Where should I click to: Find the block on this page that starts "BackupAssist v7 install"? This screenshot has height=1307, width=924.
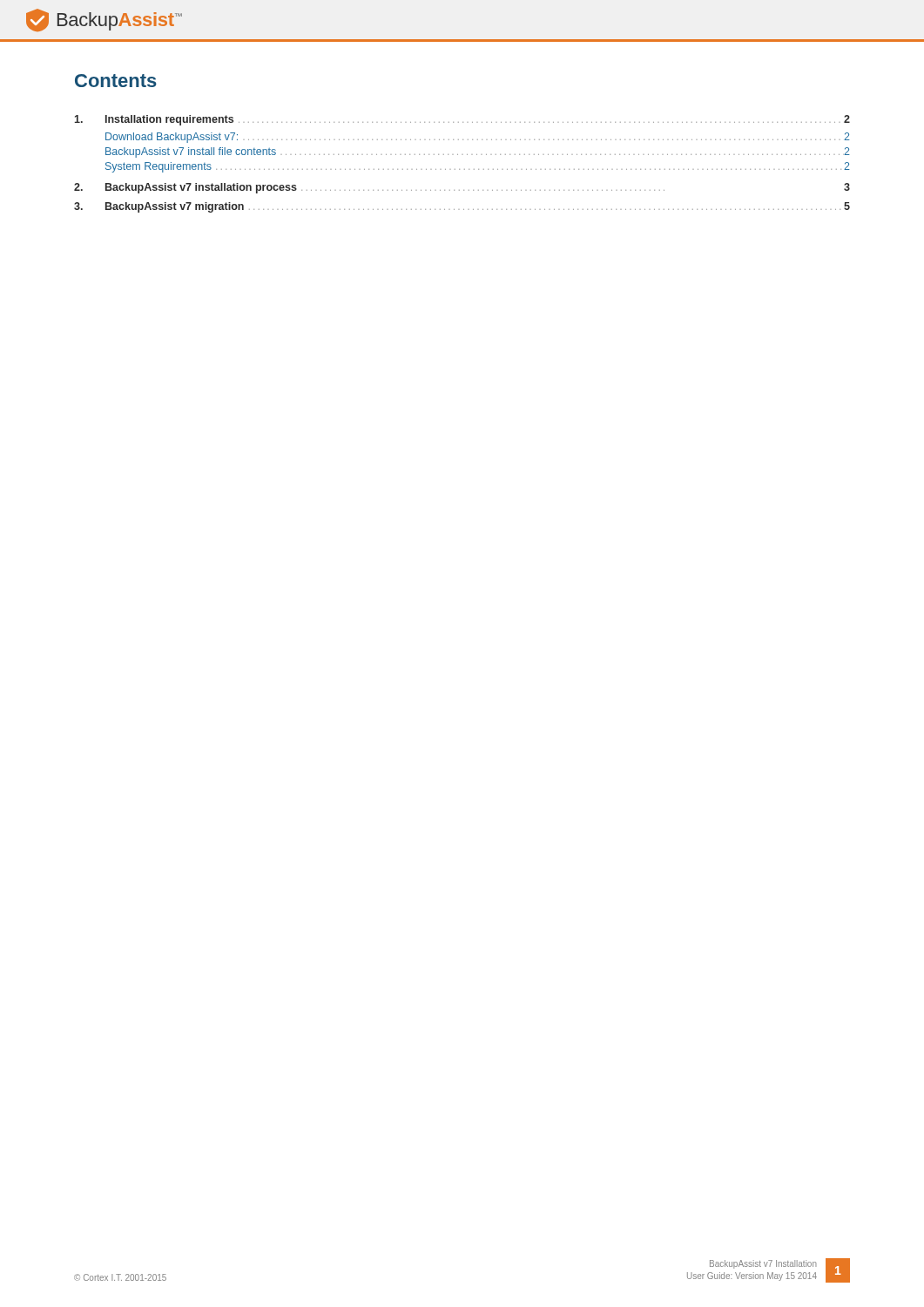click(477, 152)
